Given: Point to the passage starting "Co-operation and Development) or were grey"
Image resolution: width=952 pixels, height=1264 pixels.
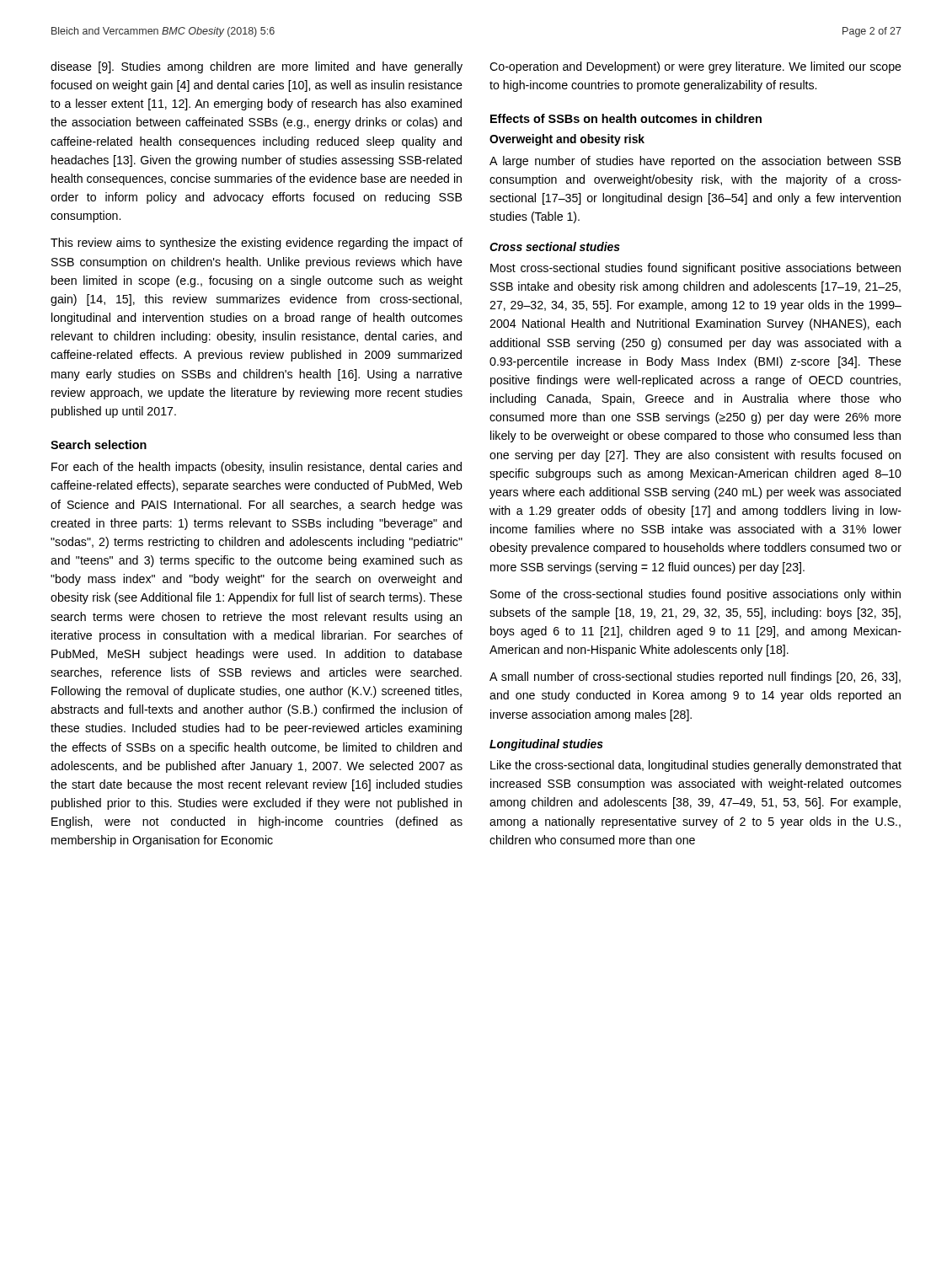Looking at the screenshot, I should 695,76.
